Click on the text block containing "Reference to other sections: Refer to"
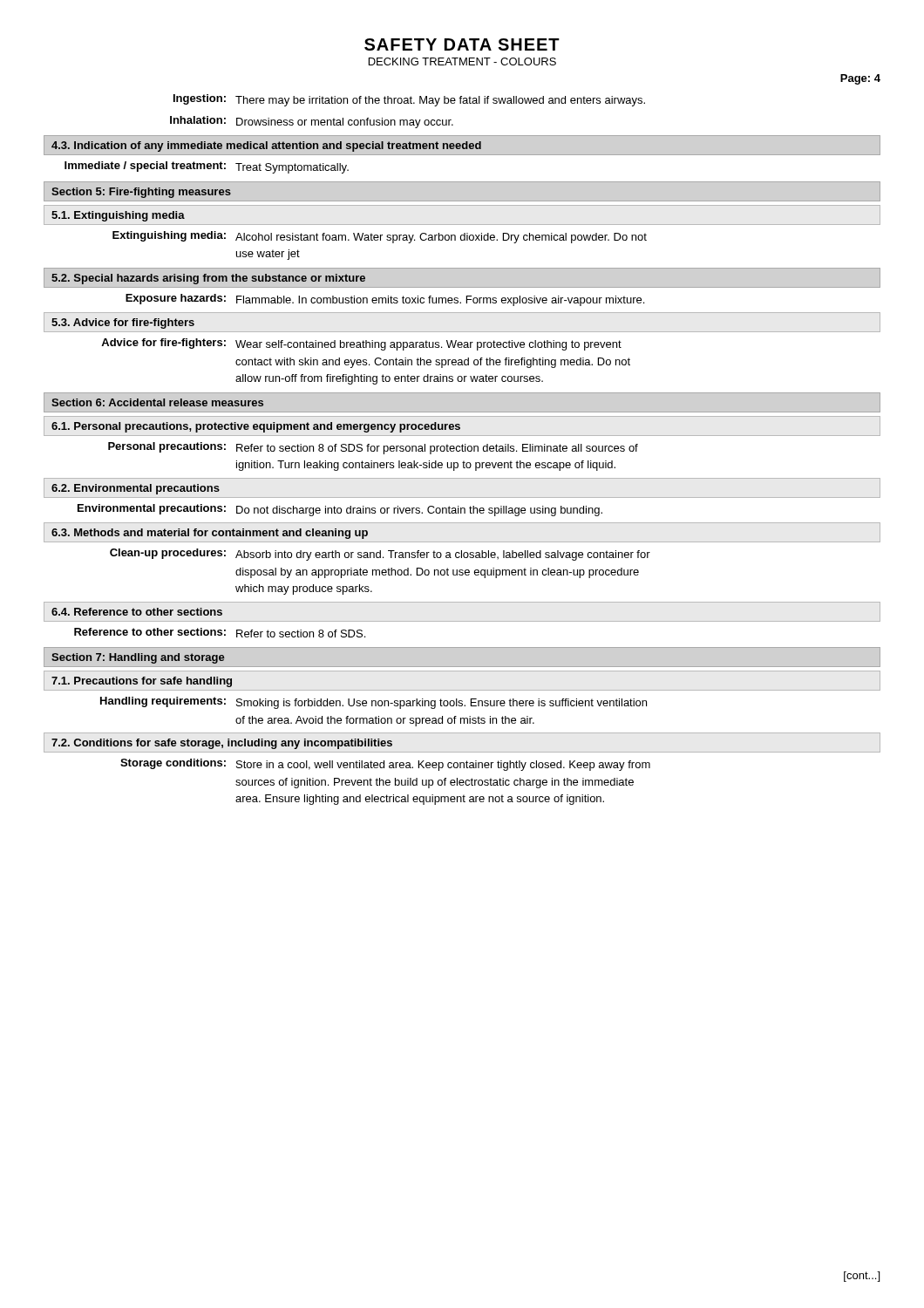Viewport: 924px width, 1308px height. pyautogui.click(x=220, y=633)
